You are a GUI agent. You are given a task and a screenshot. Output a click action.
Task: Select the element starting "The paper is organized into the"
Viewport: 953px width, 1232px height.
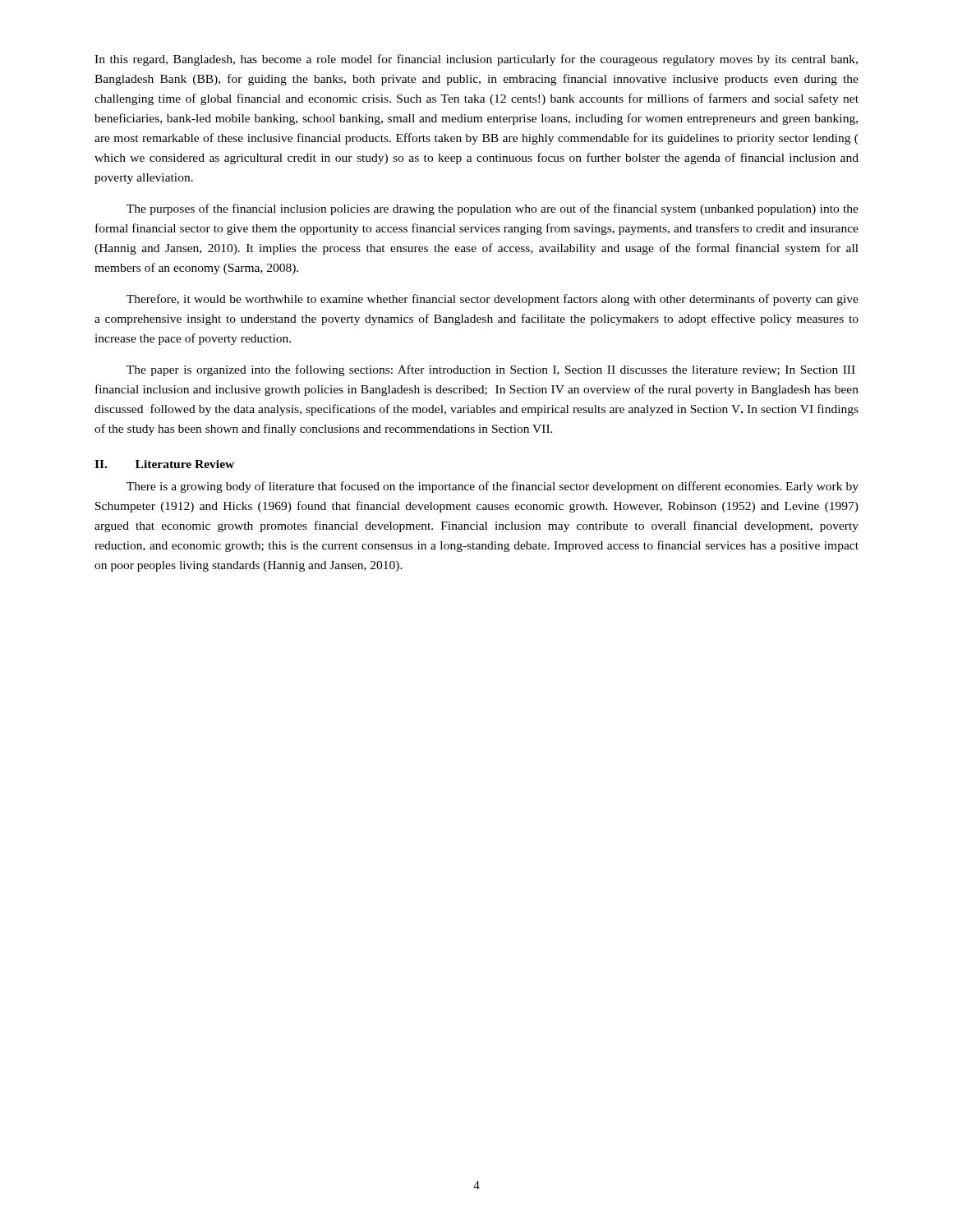(x=476, y=399)
